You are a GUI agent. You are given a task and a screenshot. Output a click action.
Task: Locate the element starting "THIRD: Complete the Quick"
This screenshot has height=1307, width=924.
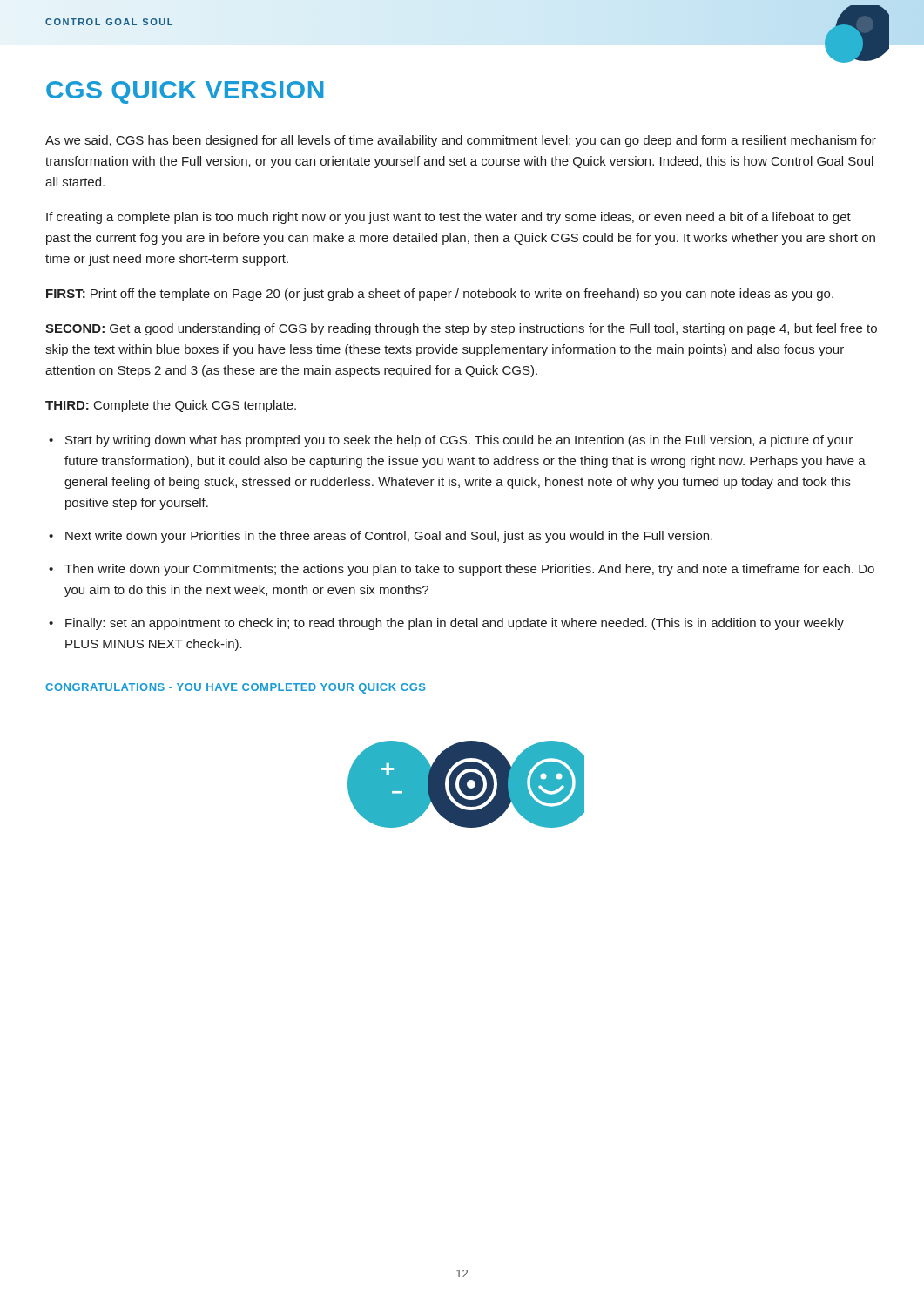click(x=171, y=404)
